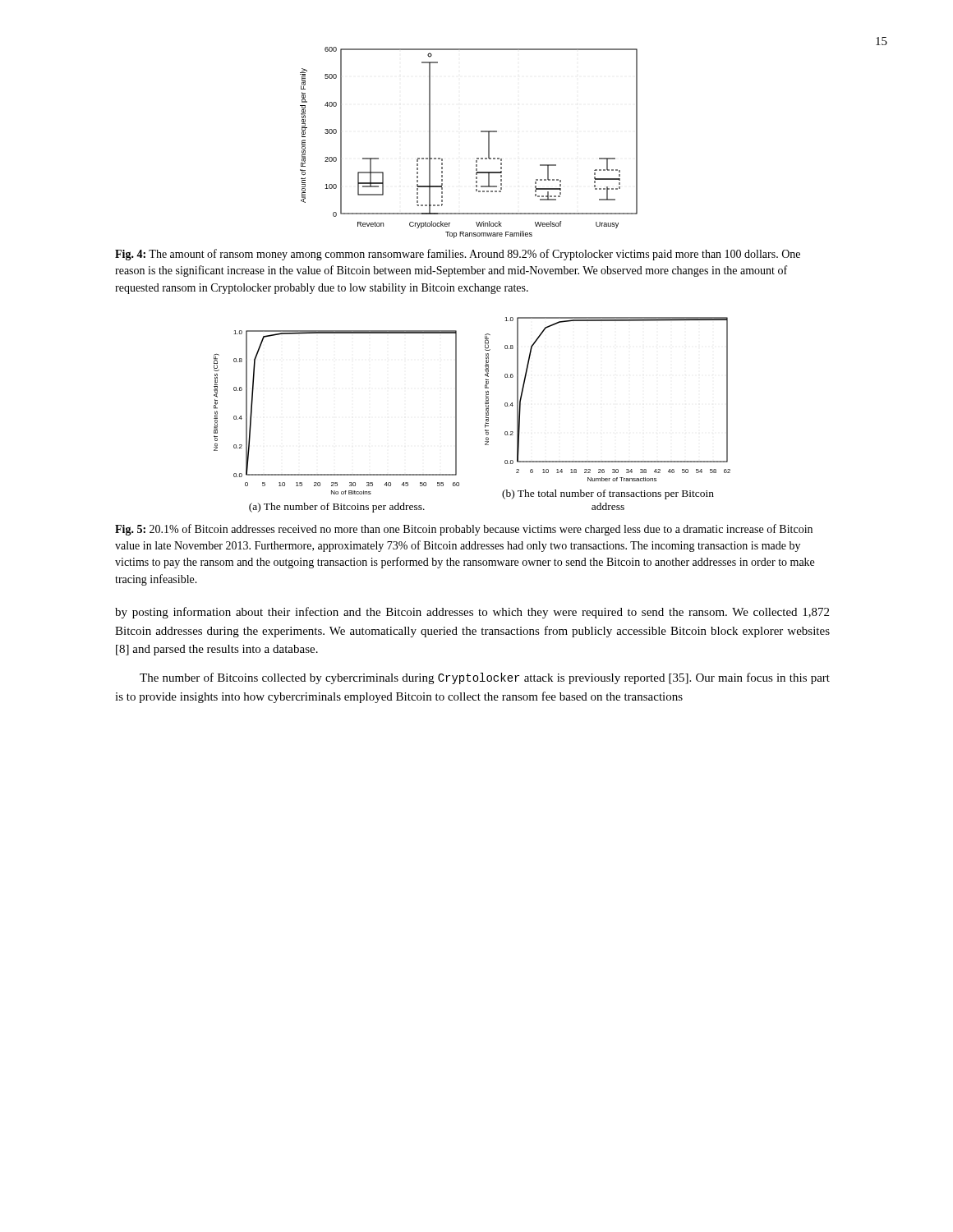Select the region starting "The number of Bitcoins collected by cybercriminals"
The height and width of the screenshot is (1232, 953).
tap(472, 687)
